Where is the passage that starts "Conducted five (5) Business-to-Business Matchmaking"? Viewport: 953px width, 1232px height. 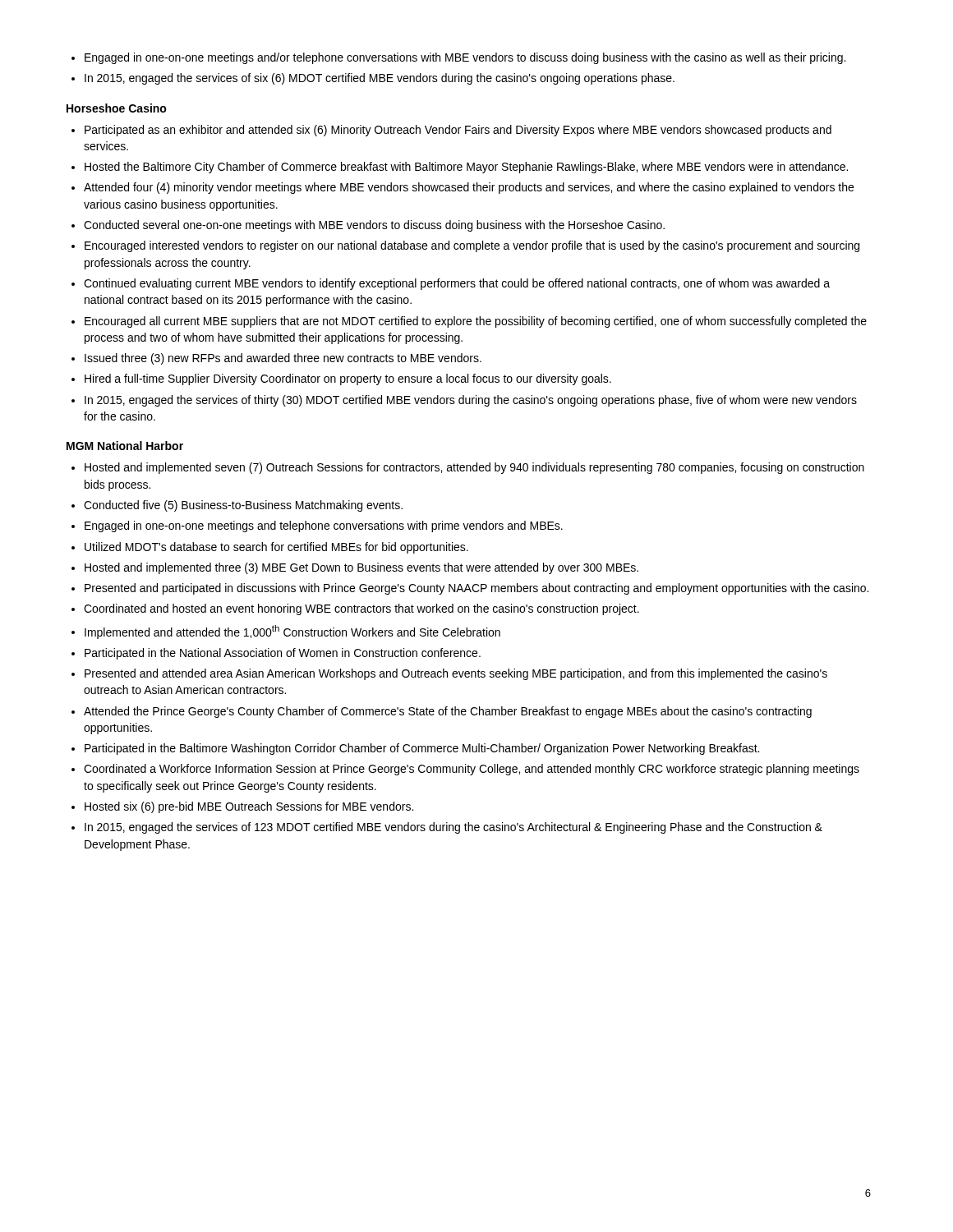(244, 505)
